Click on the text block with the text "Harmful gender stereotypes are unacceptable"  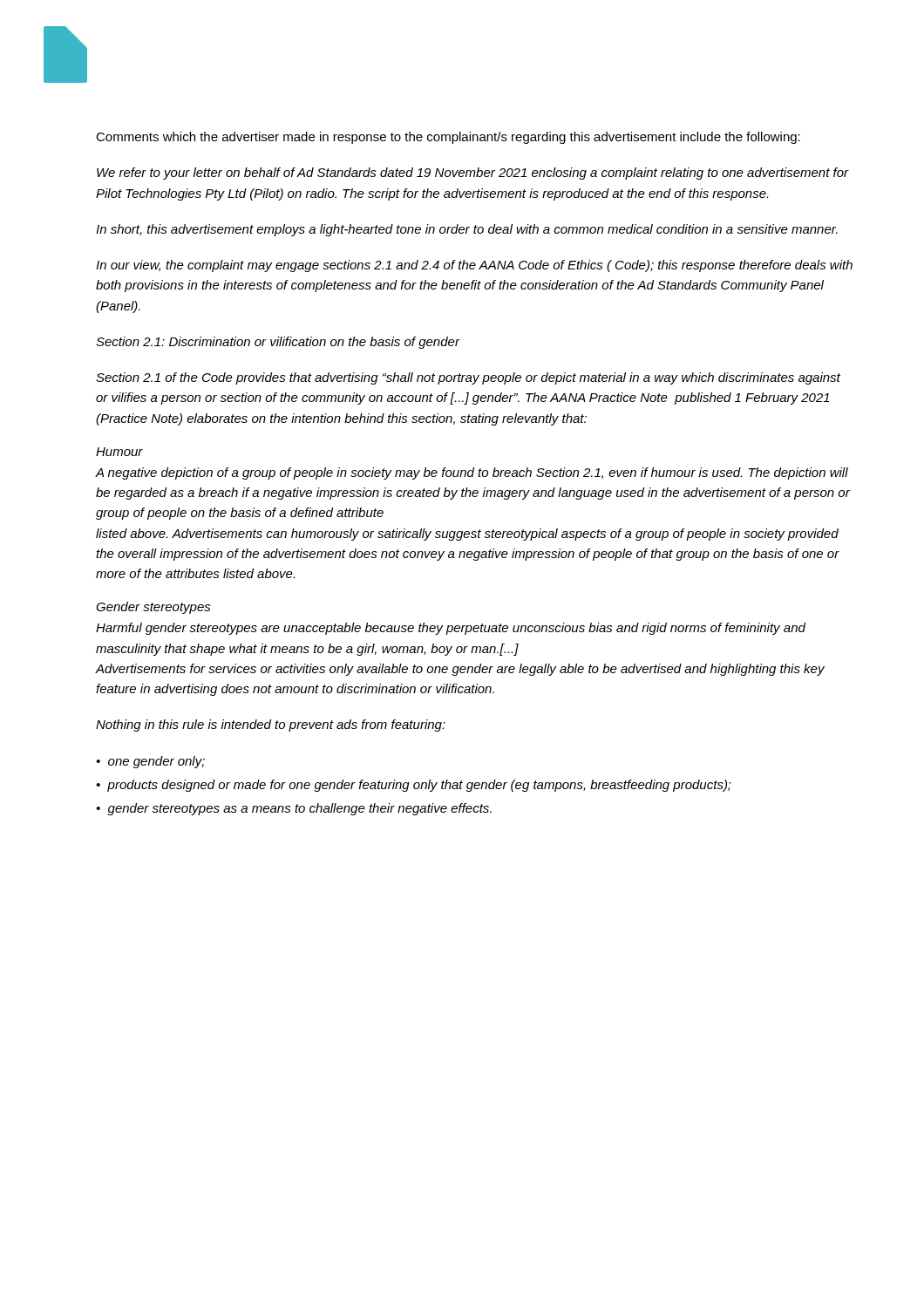pos(460,658)
